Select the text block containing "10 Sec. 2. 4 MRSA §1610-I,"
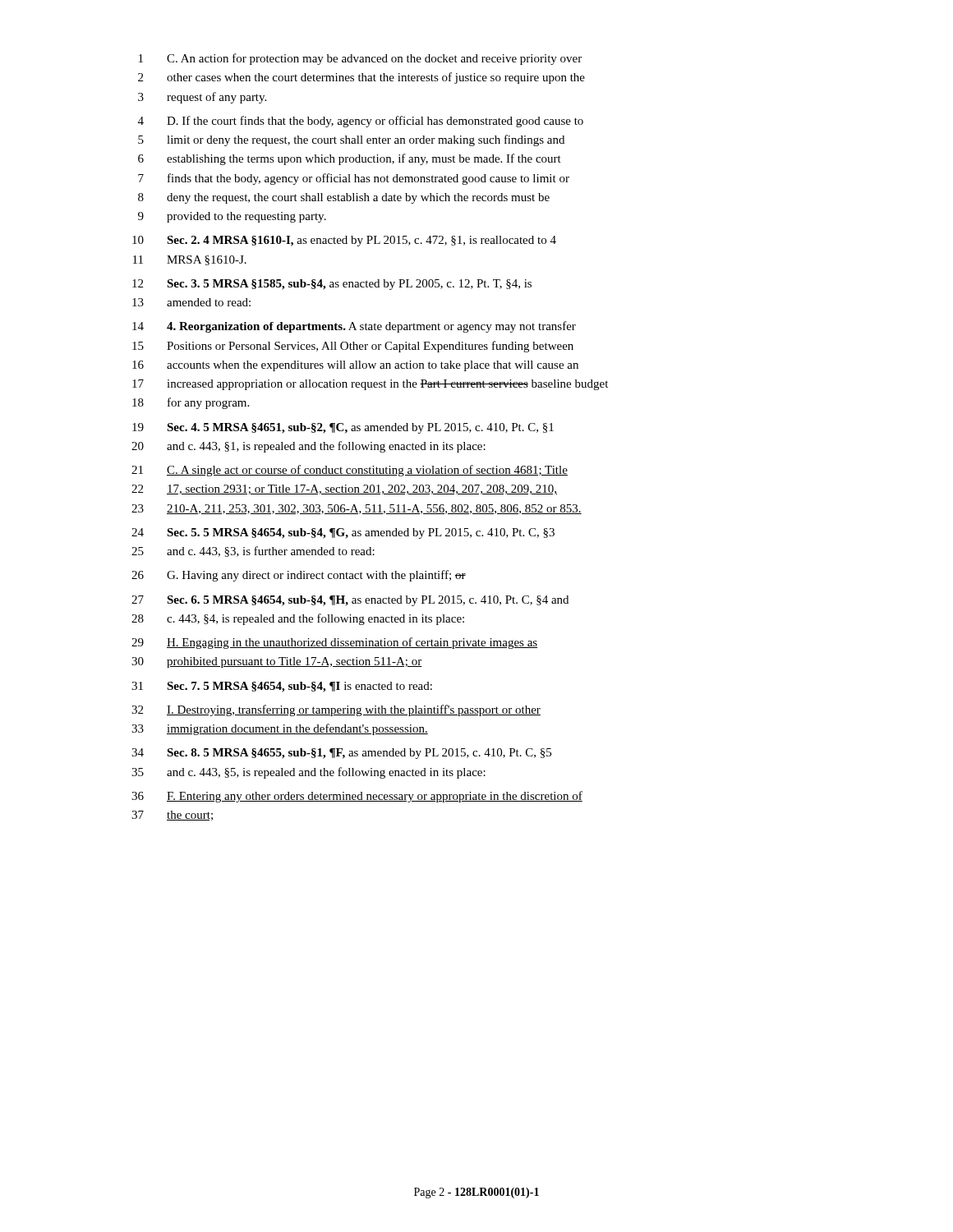953x1232 pixels. click(435, 250)
